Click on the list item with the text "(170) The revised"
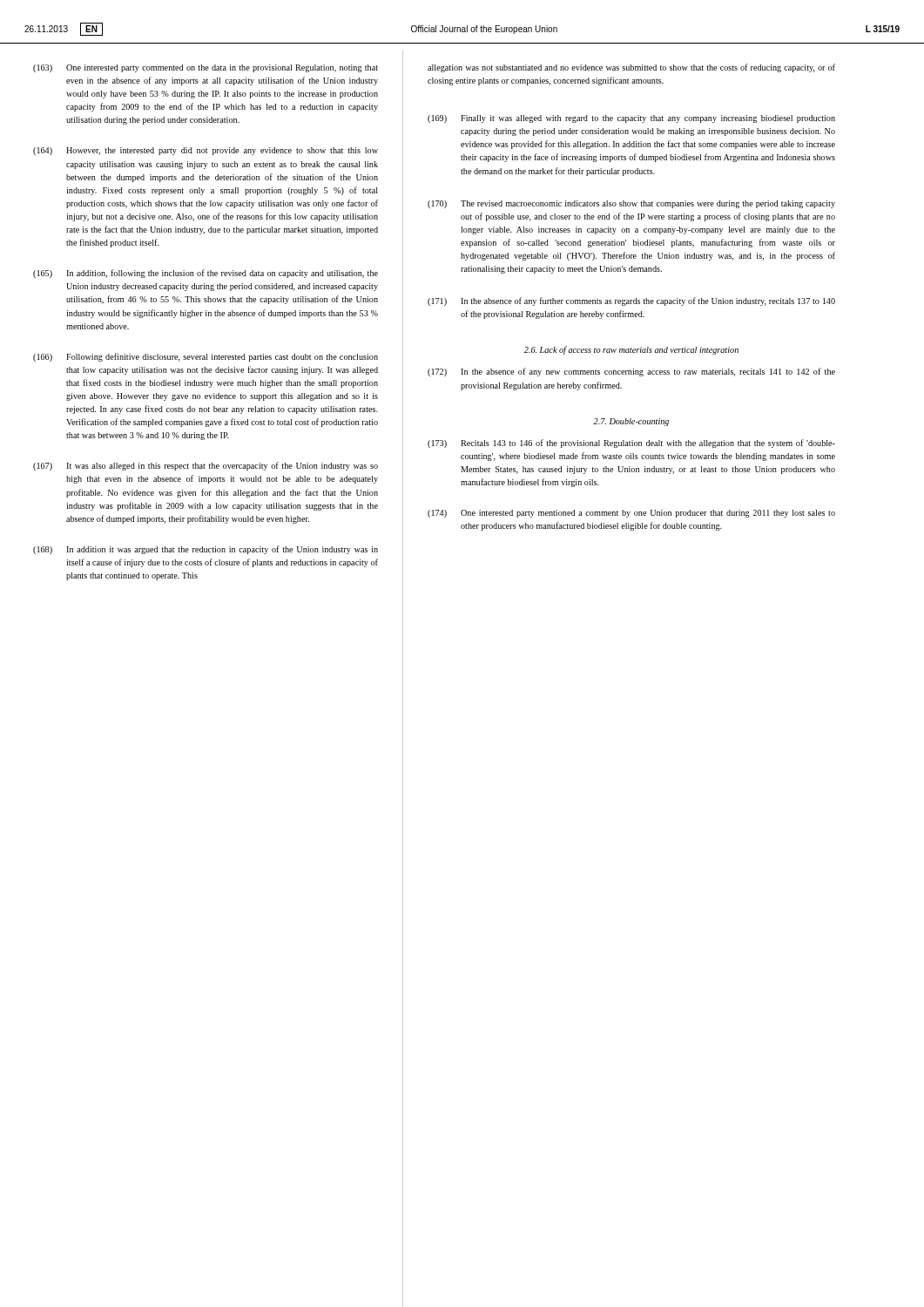 pos(631,236)
